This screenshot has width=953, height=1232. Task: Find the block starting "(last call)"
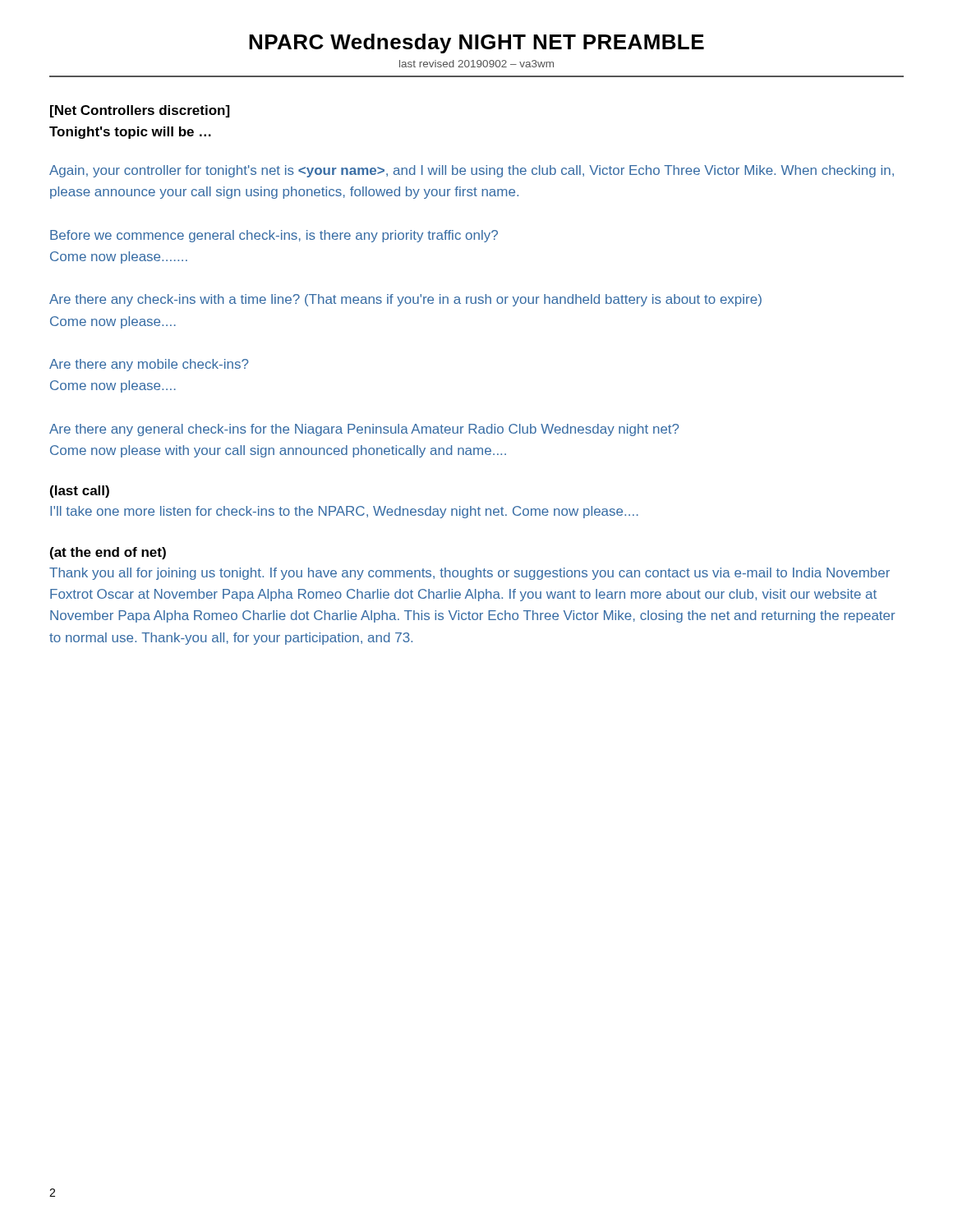(80, 491)
